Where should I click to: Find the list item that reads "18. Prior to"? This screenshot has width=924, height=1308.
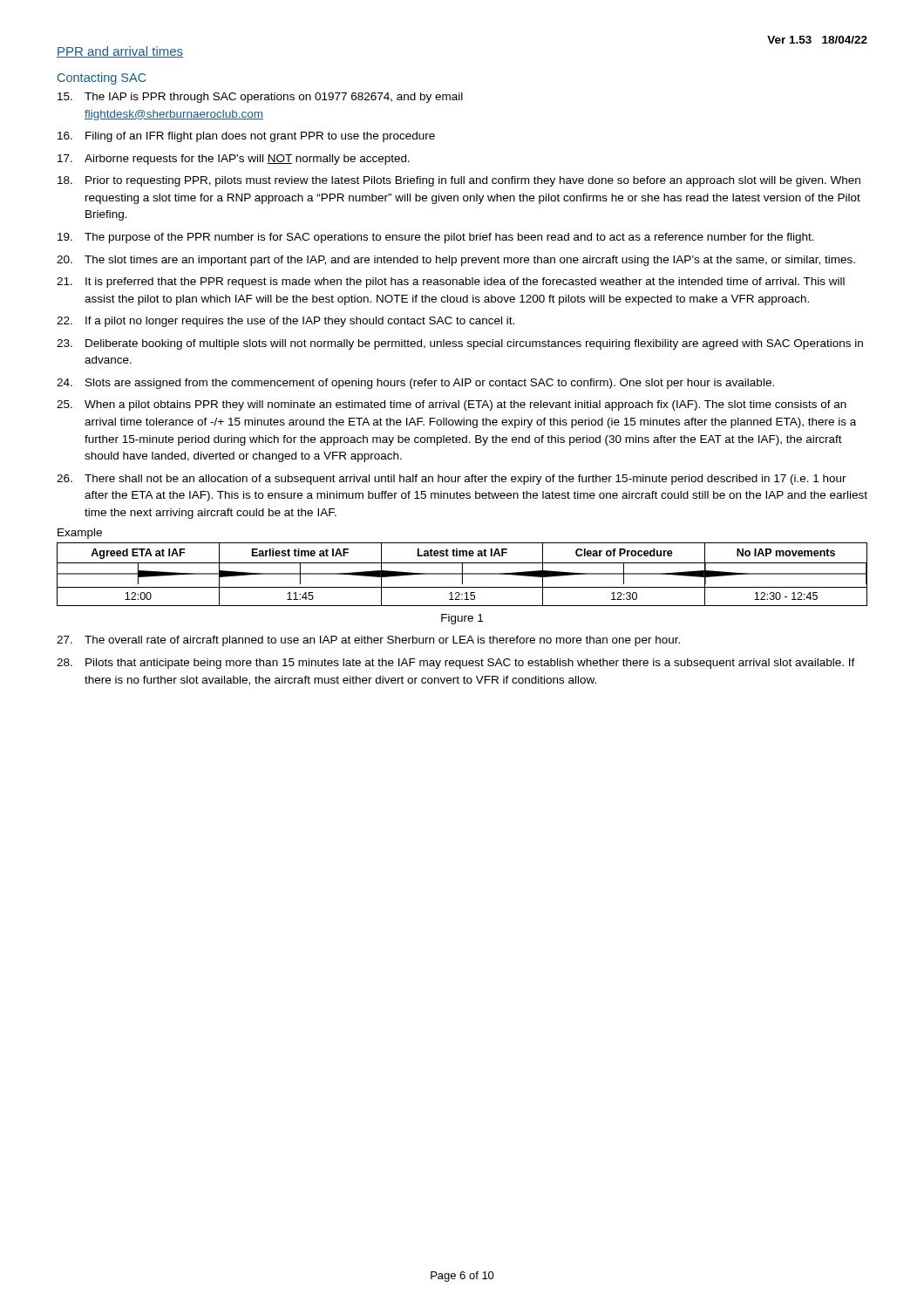click(x=462, y=198)
